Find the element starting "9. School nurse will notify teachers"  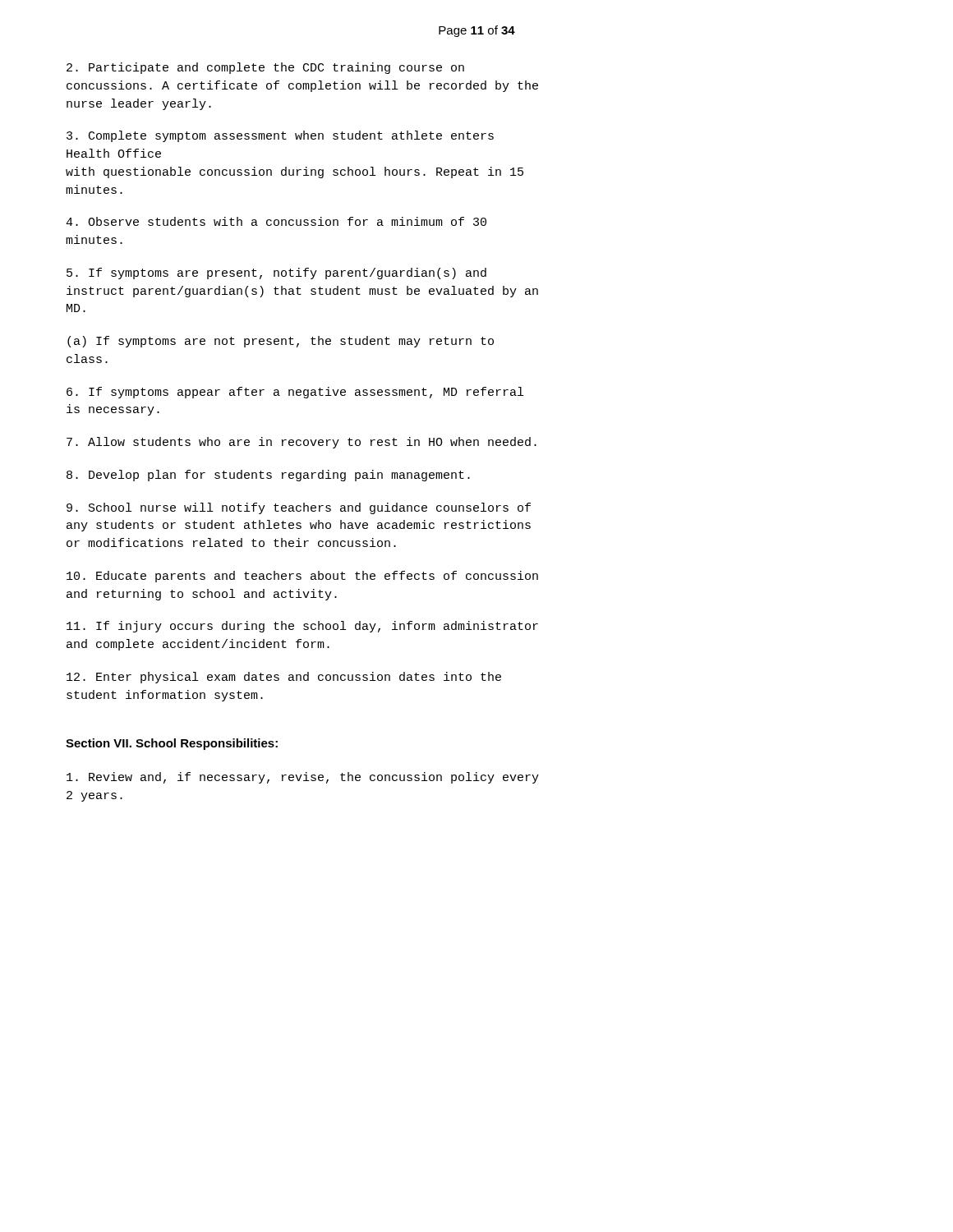(299, 526)
